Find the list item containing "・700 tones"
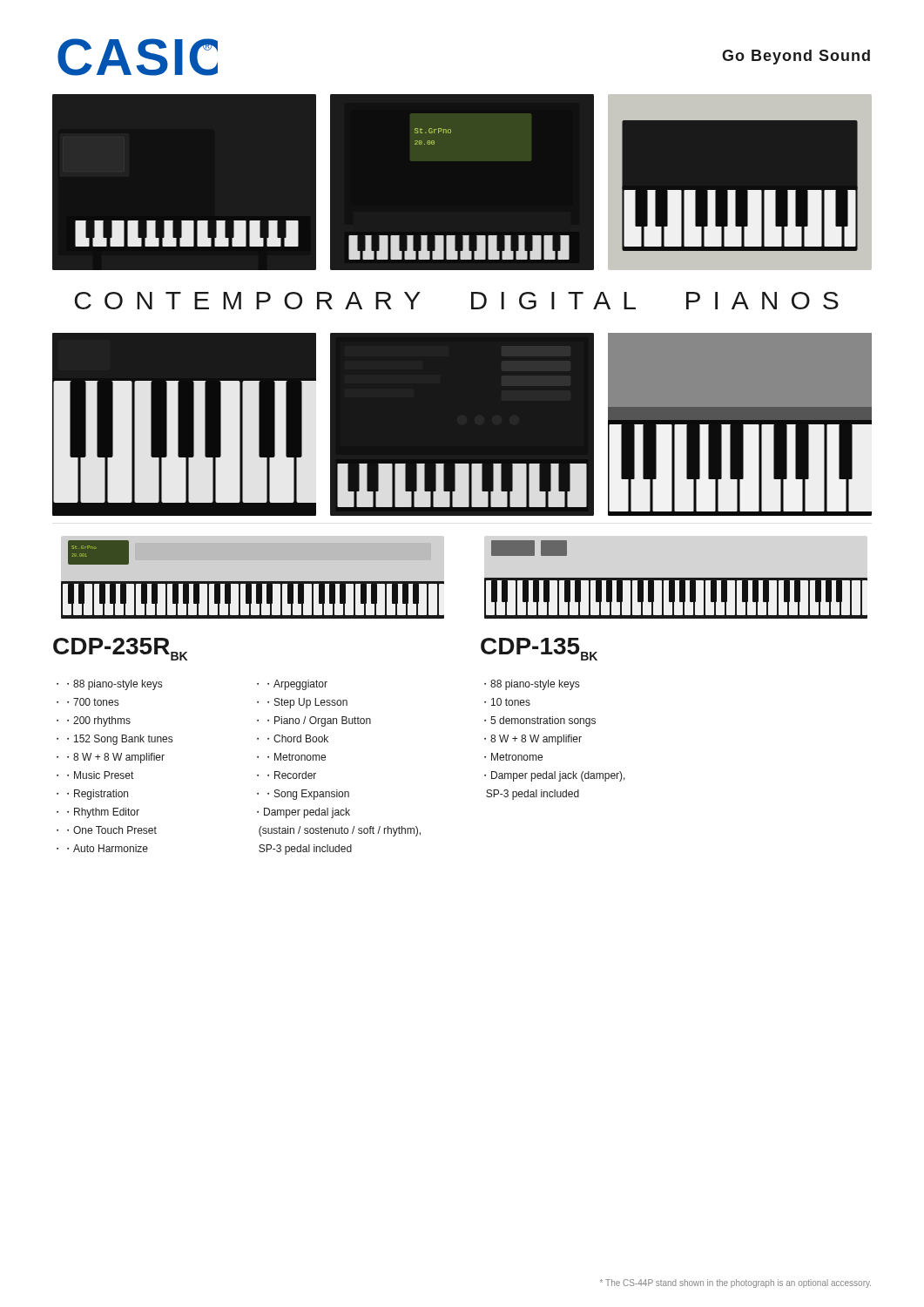The height and width of the screenshot is (1307, 924). (91, 702)
